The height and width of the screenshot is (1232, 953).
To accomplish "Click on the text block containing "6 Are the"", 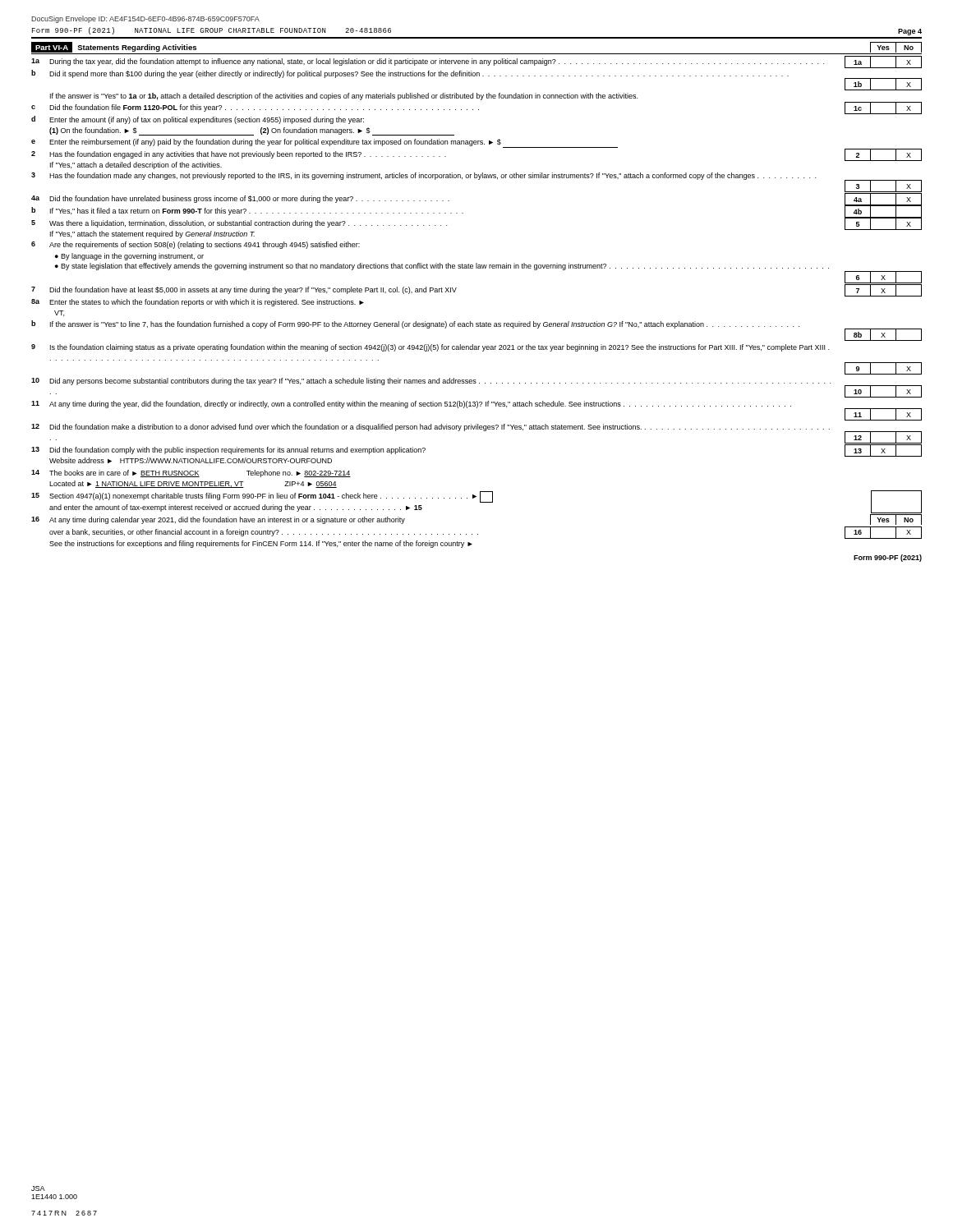I will 196,245.
